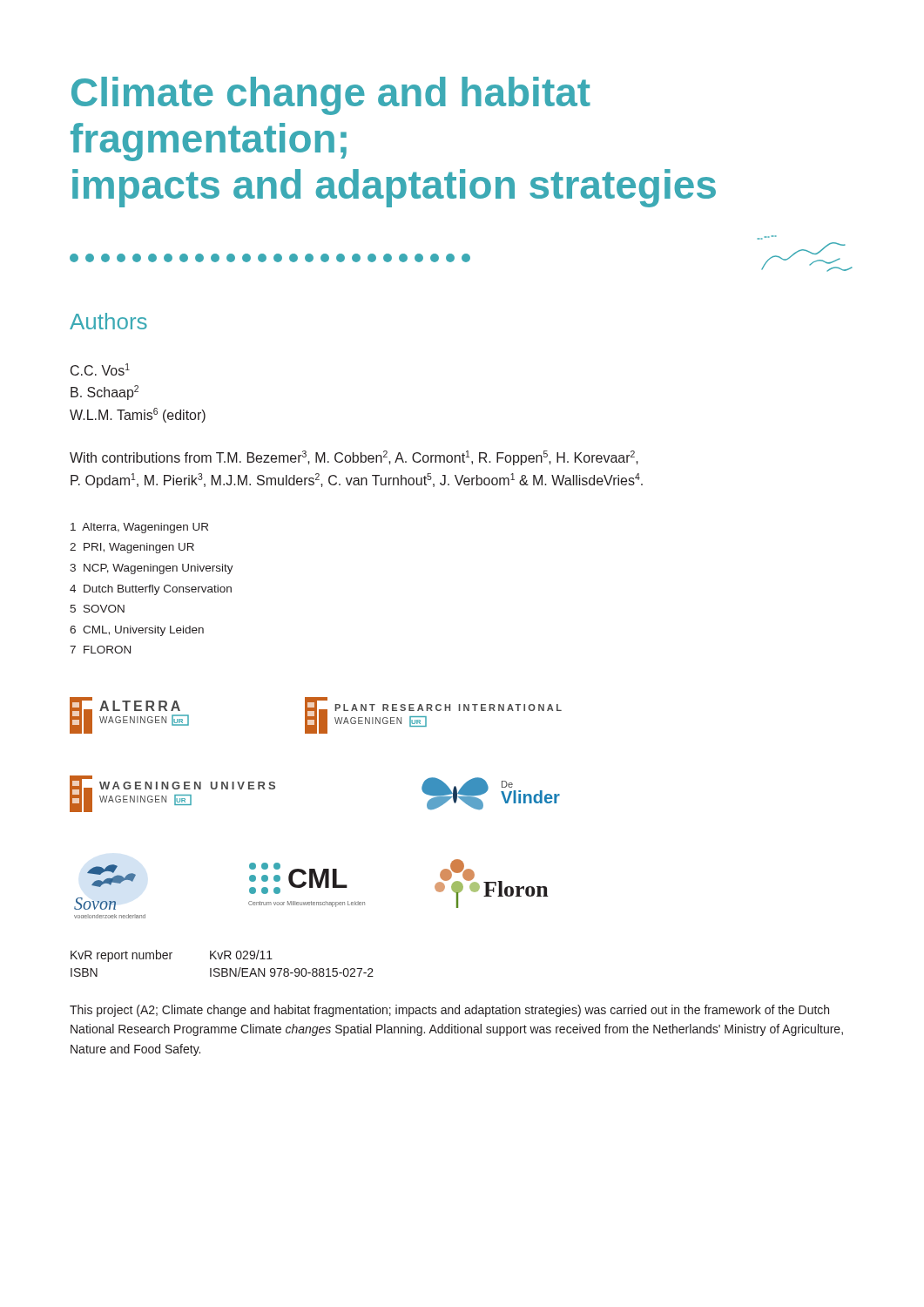Select the table that reads "KvR report number"
The height and width of the screenshot is (1307, 924).
point(462,964)
